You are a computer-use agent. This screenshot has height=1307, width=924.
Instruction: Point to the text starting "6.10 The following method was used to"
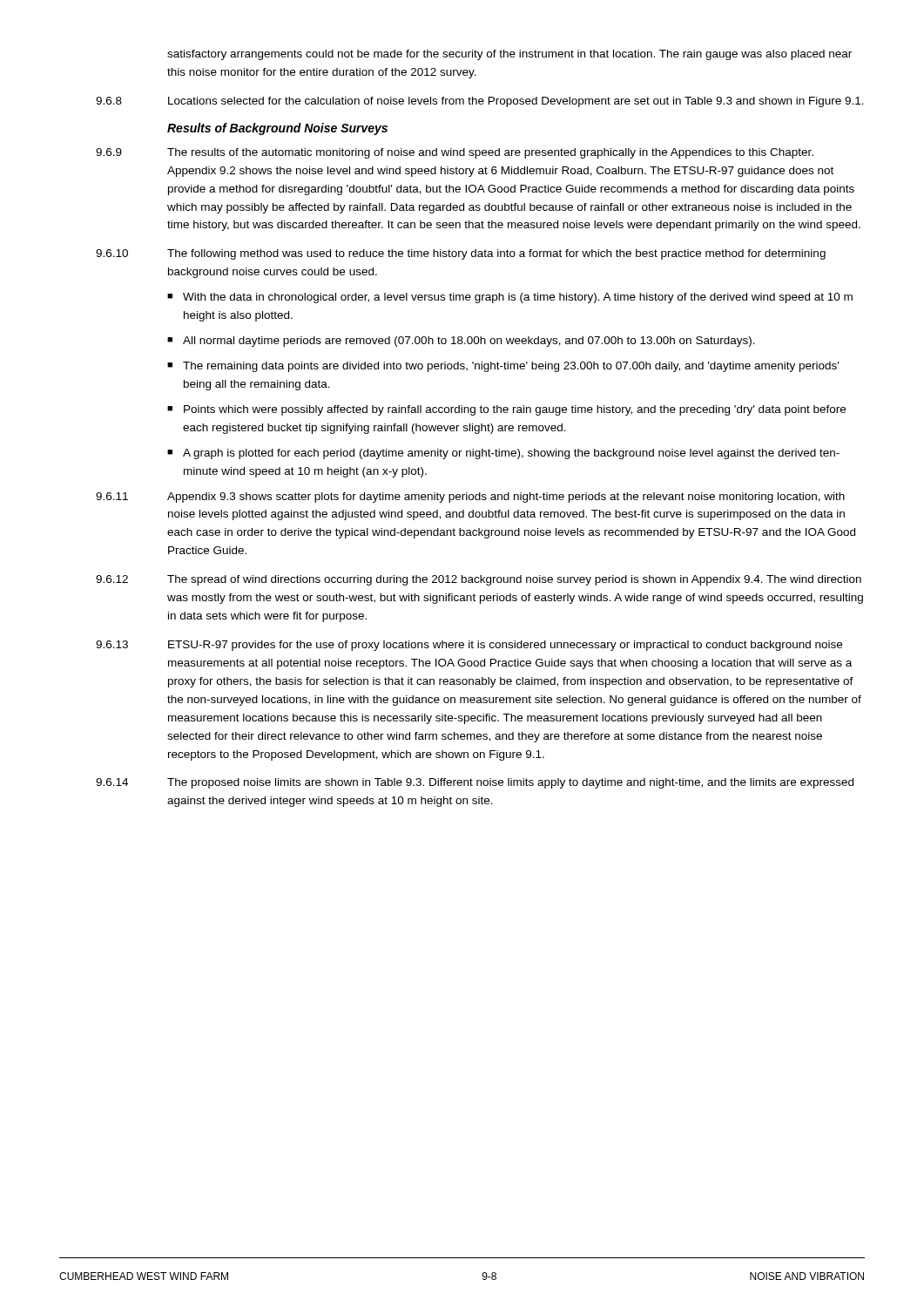click(x=480, y=263)
